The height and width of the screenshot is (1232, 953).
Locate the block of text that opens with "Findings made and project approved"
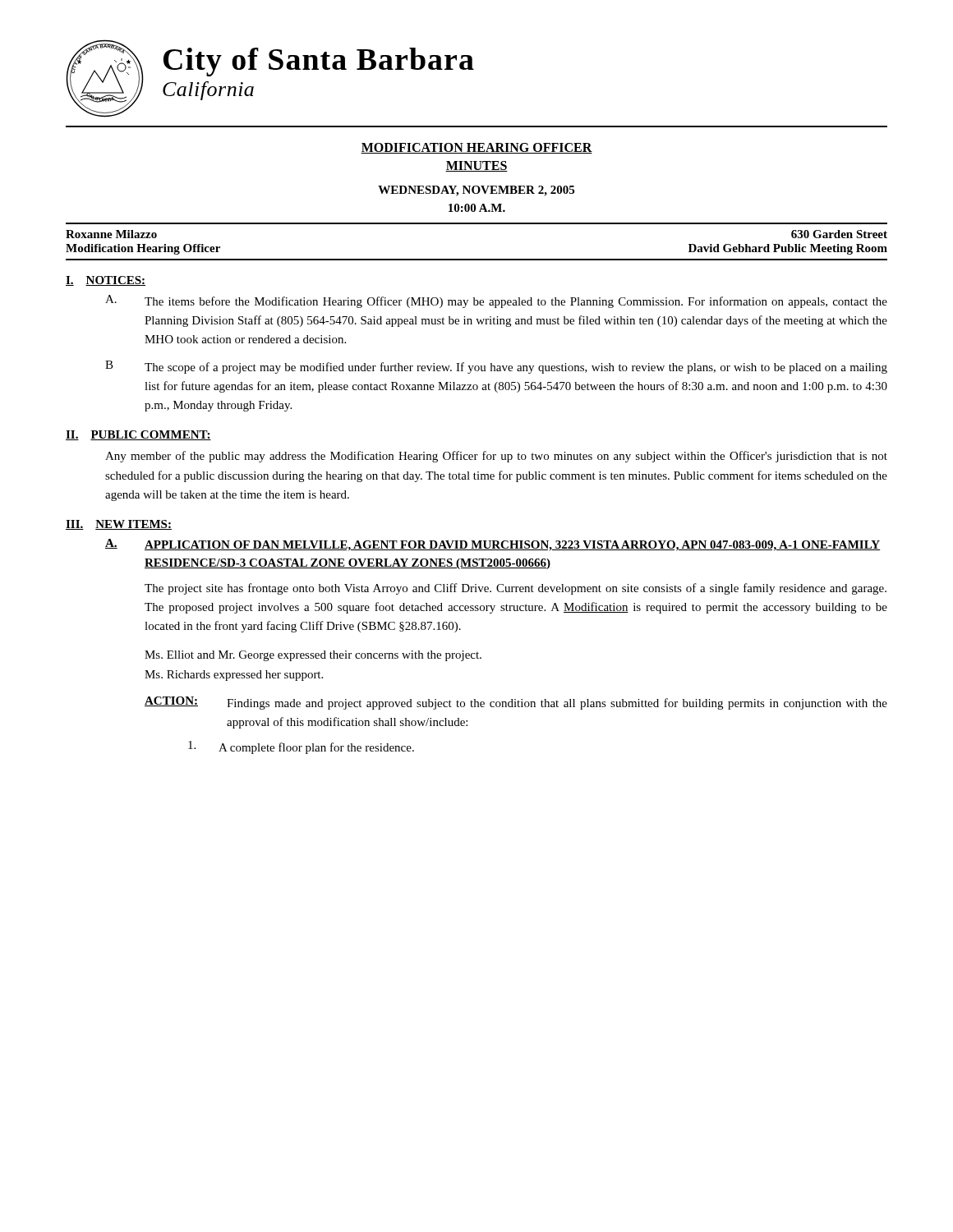coord(557,712)
